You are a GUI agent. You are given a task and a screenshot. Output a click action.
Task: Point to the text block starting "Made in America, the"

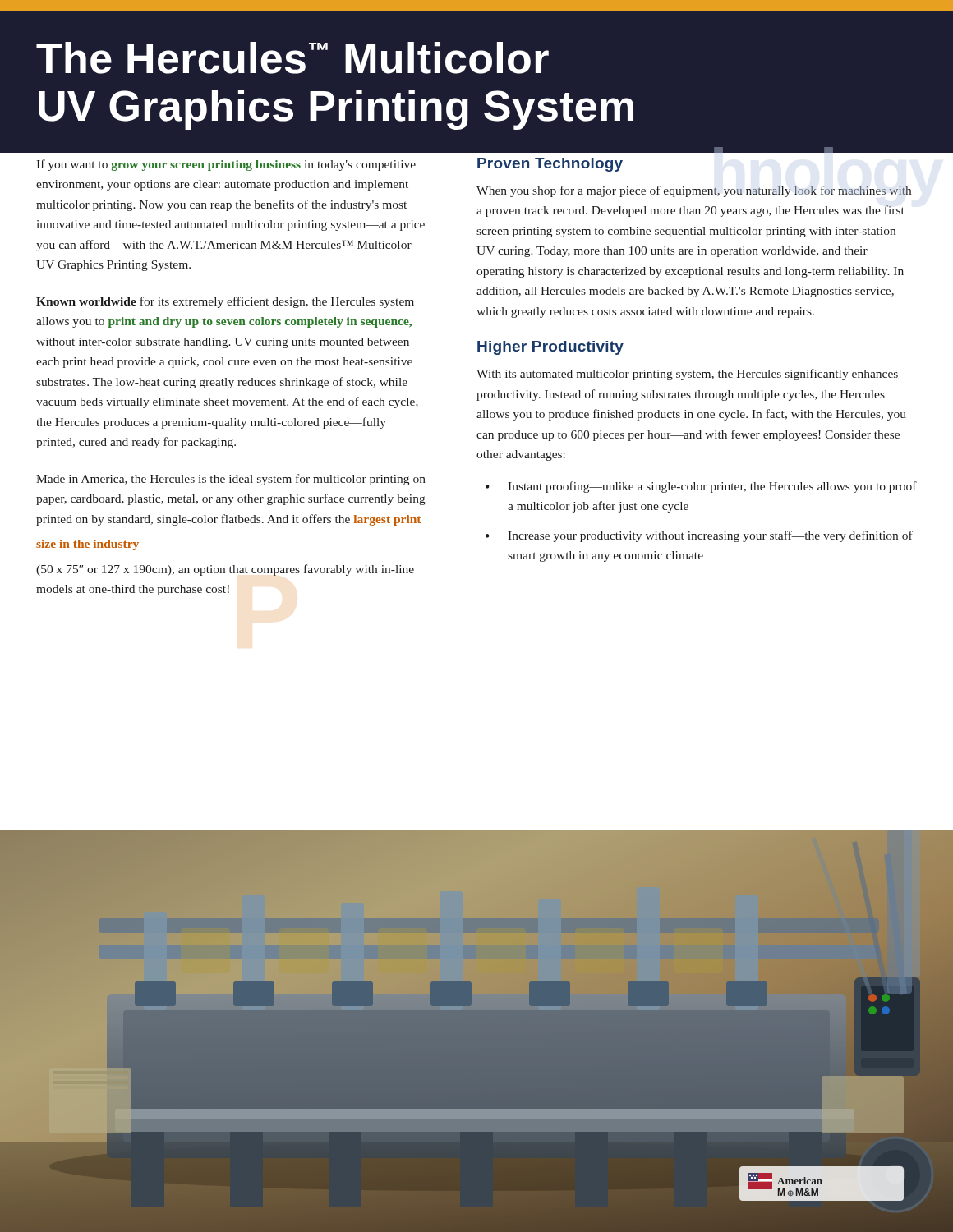pos(231,498)
